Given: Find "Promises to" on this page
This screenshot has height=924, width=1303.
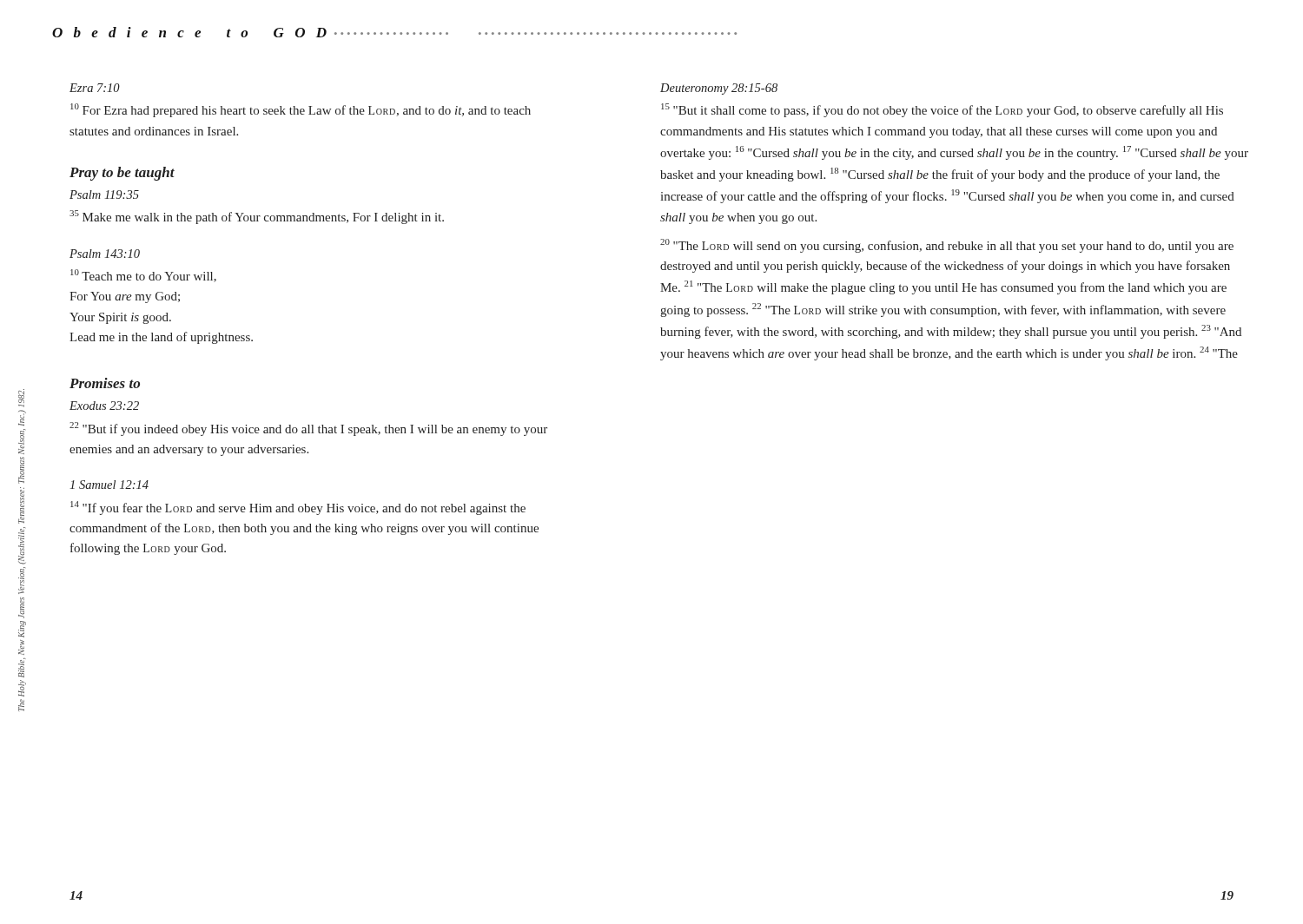Looking at the screenshot, I should 105,384.
